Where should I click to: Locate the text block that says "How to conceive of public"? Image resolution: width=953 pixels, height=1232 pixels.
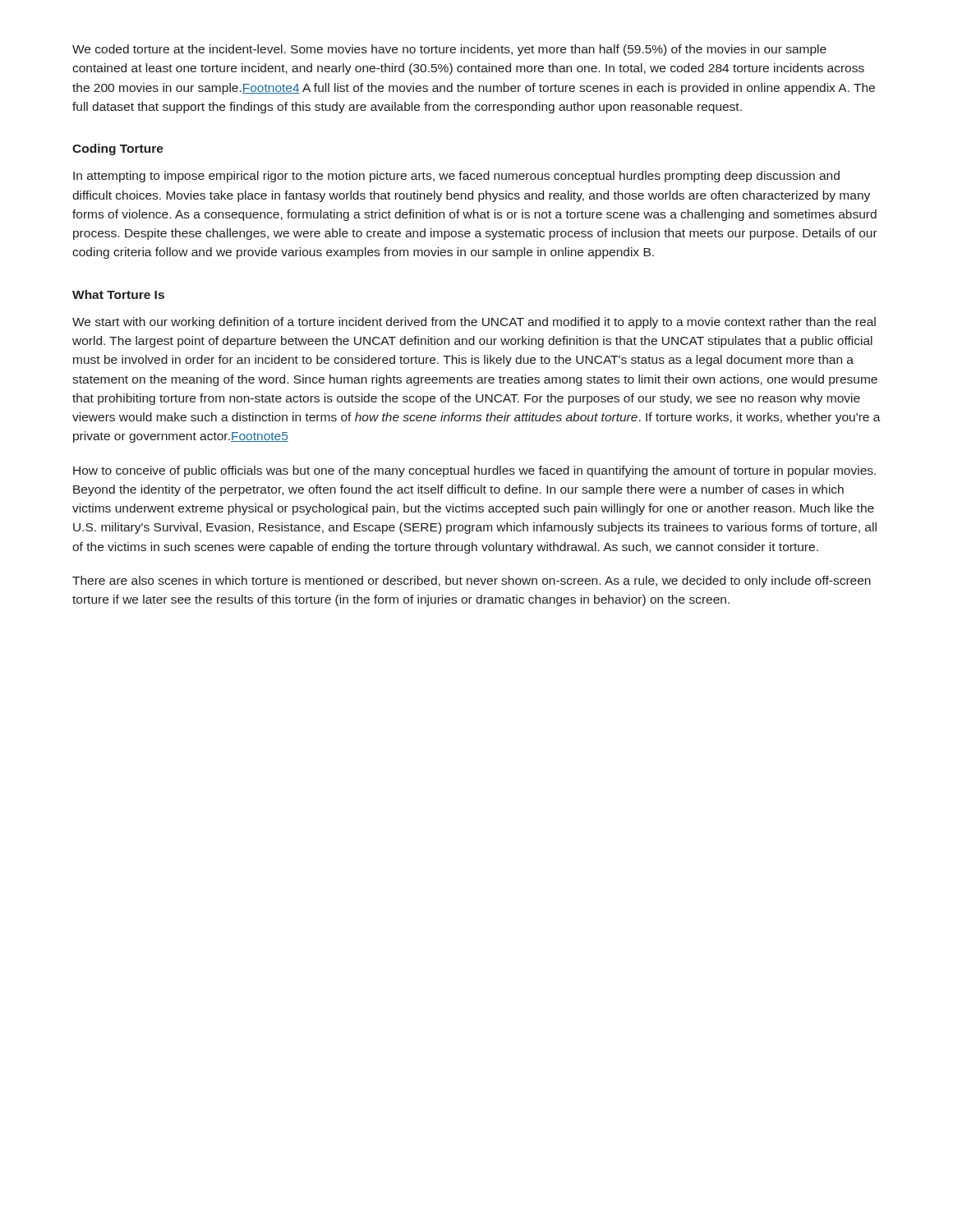[x=475, y=508]
